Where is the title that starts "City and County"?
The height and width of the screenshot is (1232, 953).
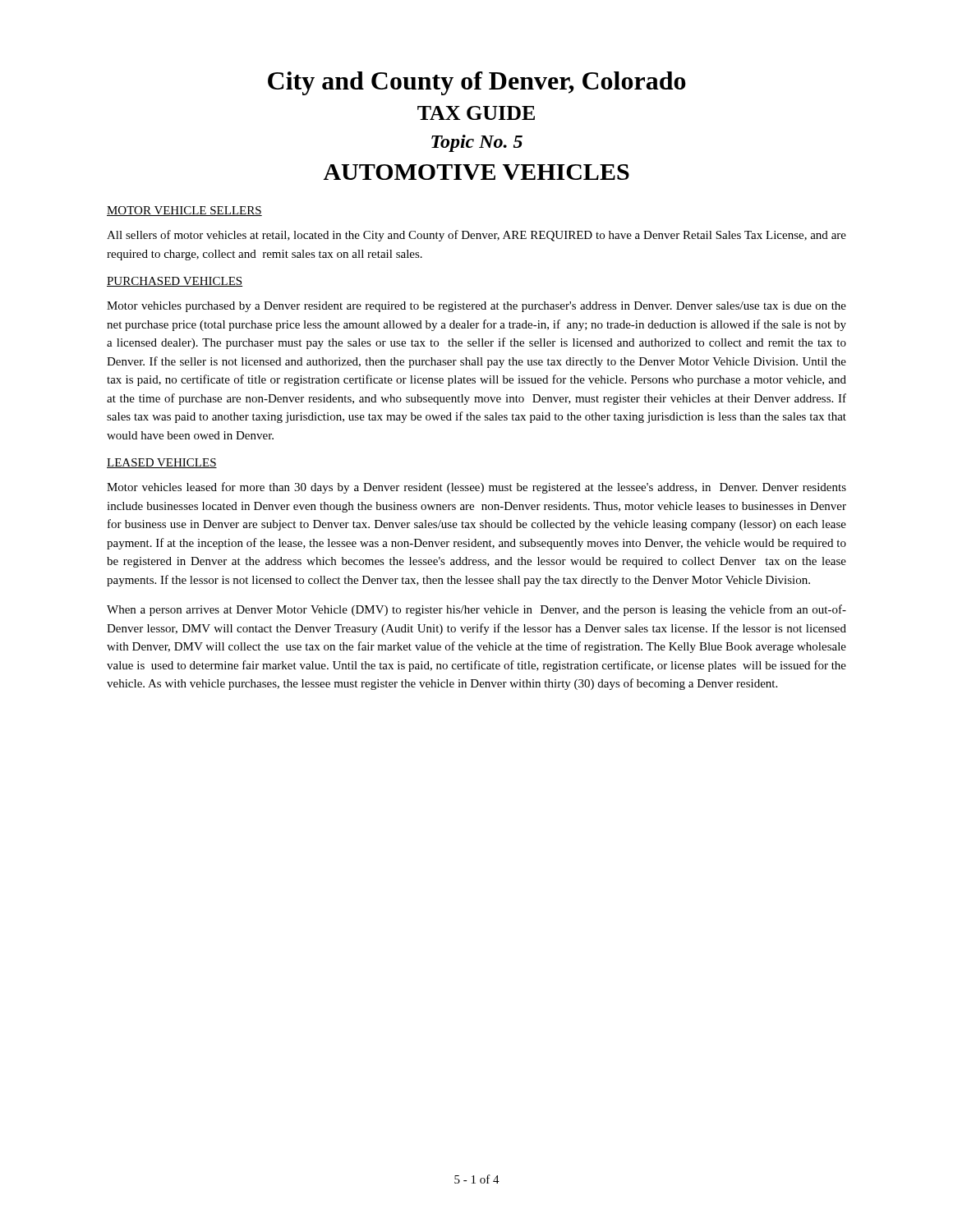476,81
